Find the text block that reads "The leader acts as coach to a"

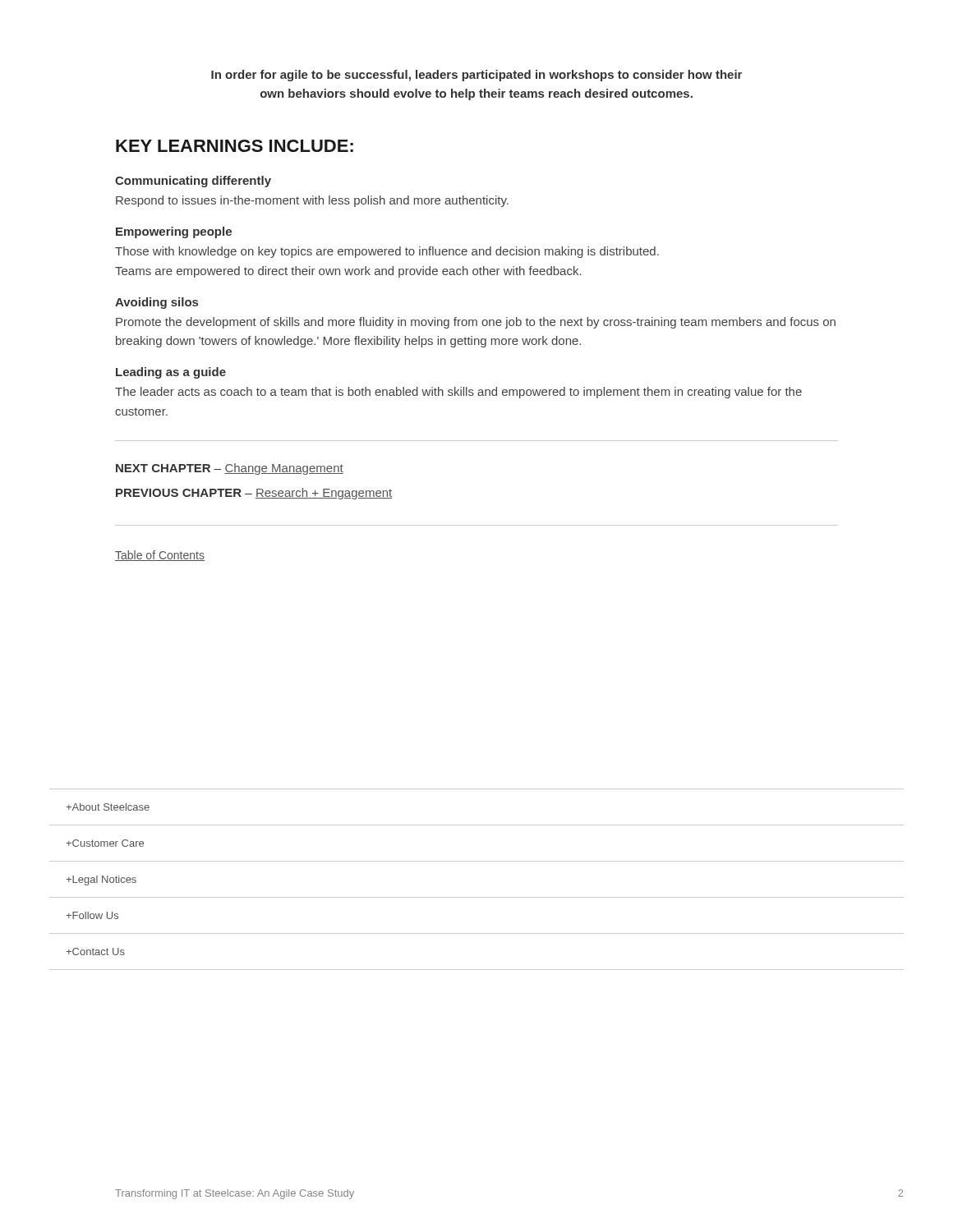[x=459, y=401]
